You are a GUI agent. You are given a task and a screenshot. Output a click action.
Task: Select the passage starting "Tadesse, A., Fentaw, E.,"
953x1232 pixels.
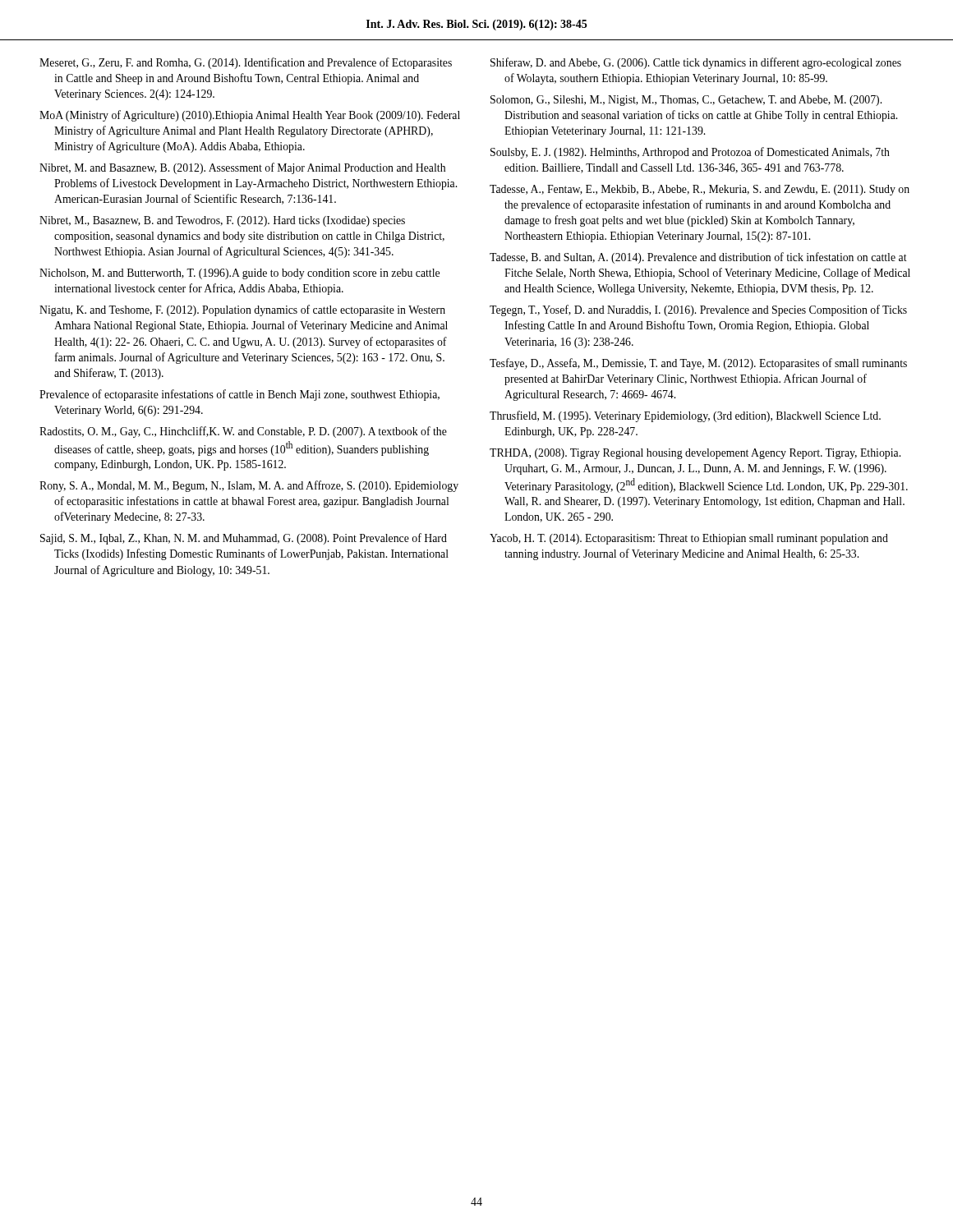click(x=700, y=213)
